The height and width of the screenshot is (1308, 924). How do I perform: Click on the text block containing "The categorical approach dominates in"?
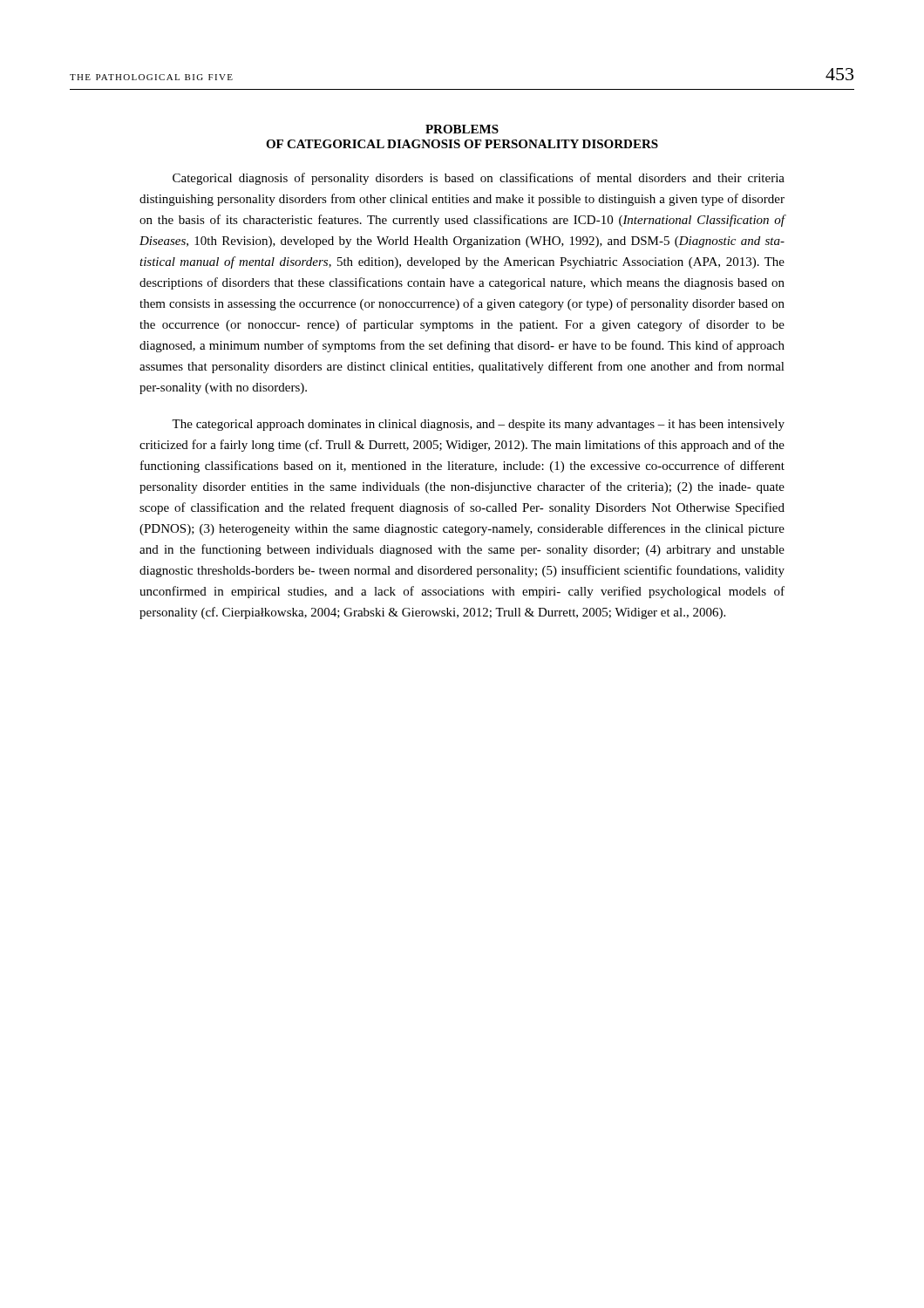462,518
